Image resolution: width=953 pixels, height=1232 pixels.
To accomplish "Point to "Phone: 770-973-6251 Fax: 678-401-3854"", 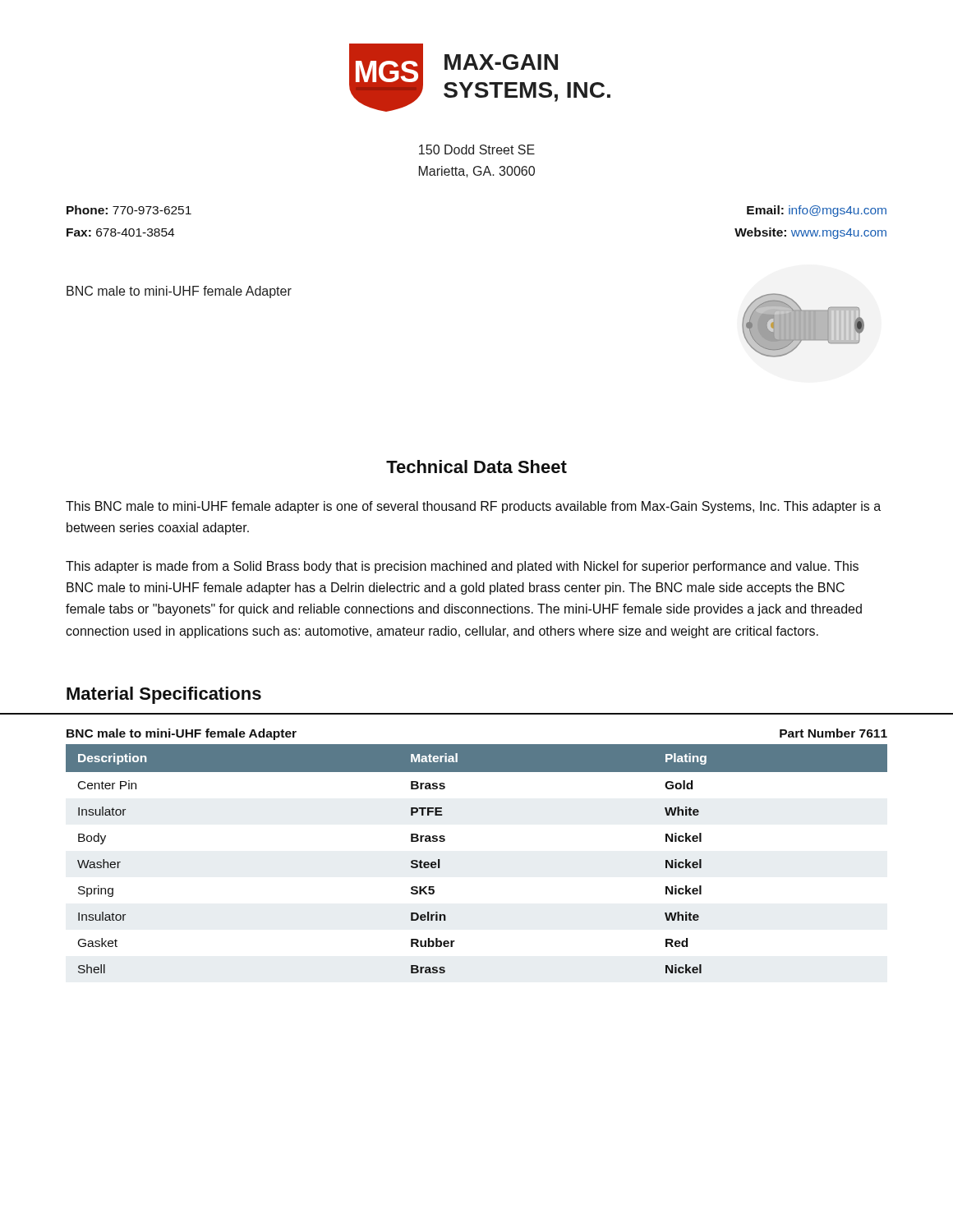I will coord(129,221).
